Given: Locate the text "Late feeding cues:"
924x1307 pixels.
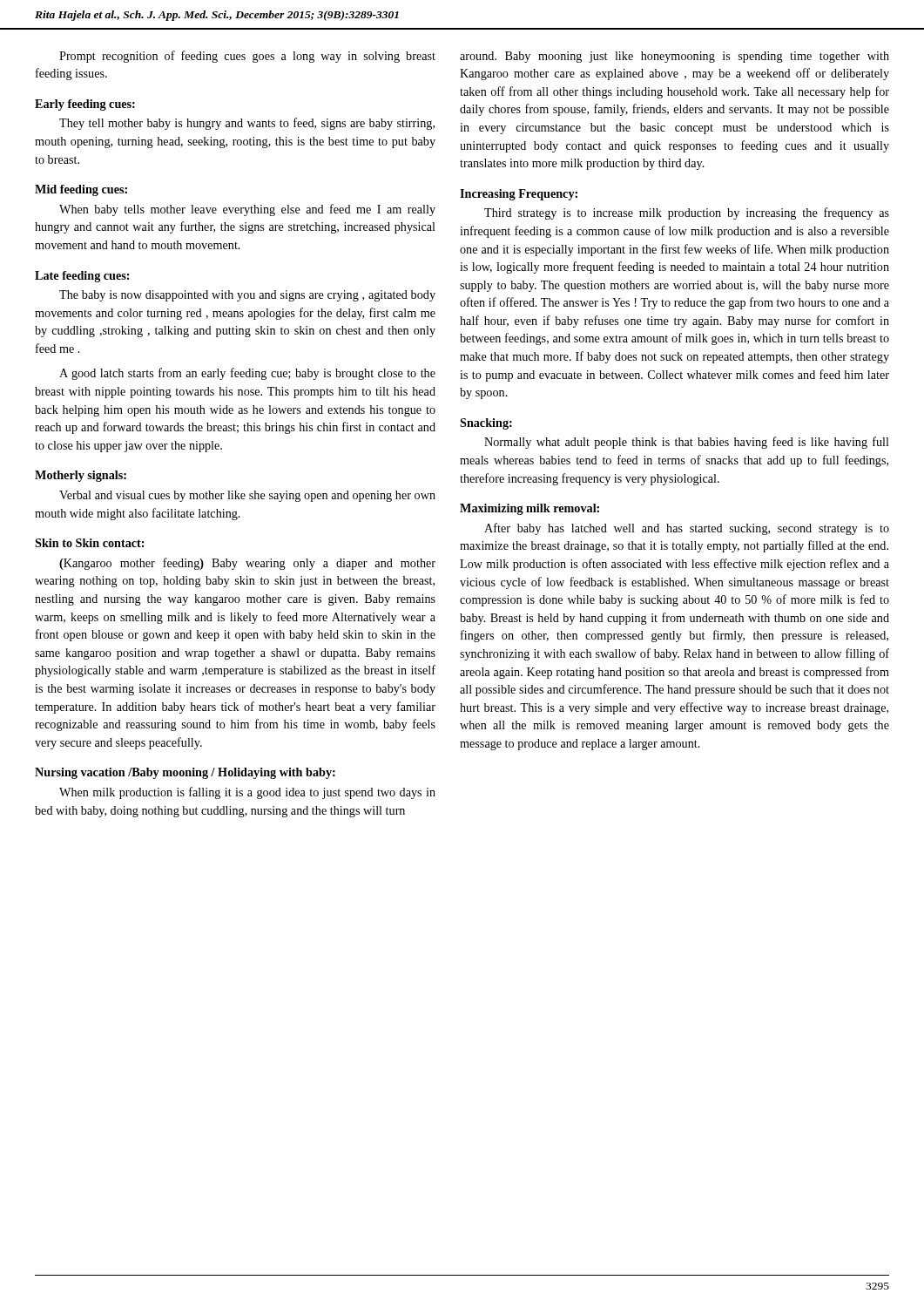Looking at the screenshot, I should 83,275.
